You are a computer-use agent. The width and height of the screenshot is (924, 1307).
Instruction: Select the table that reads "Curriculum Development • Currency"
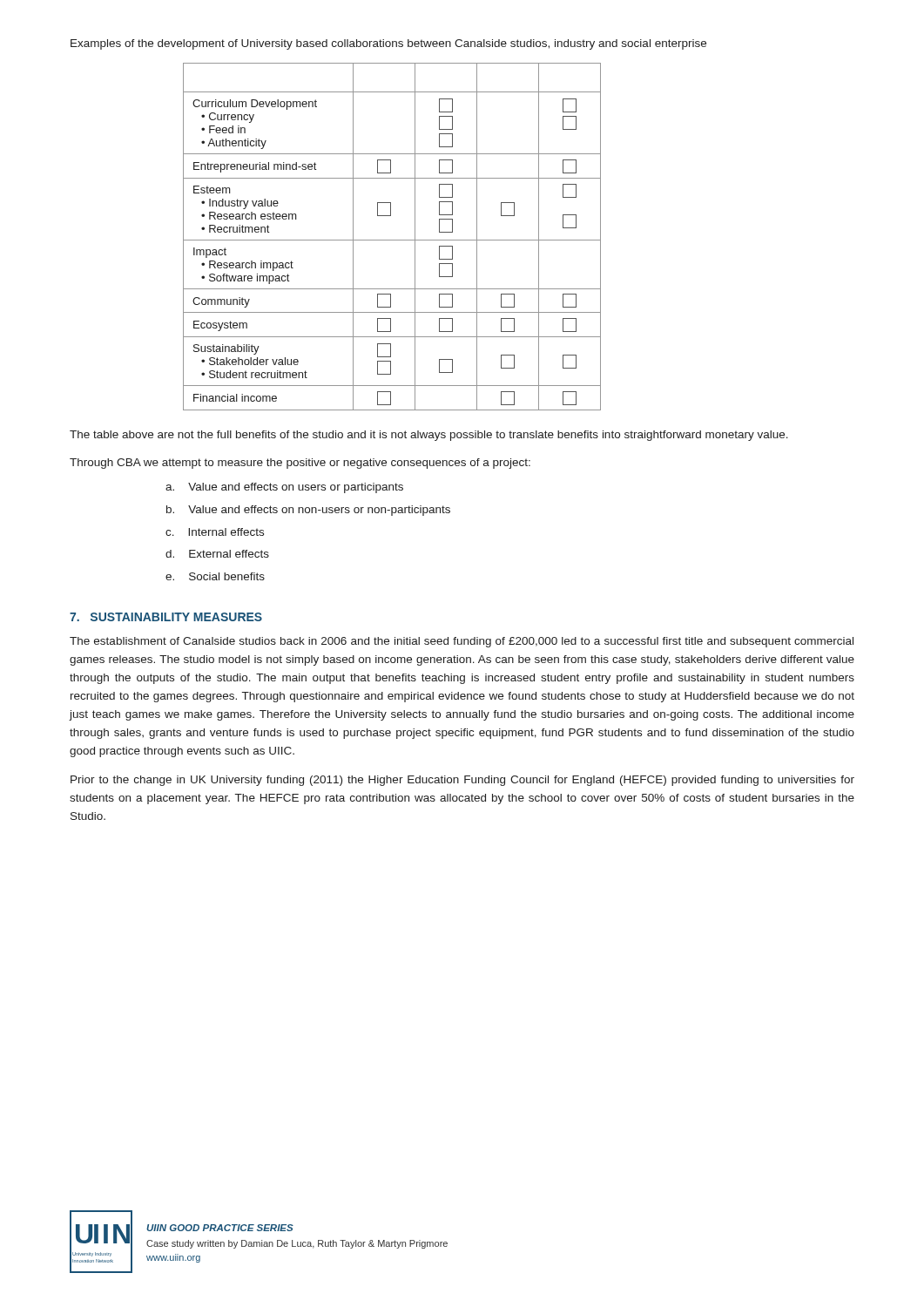click(462, 237)
